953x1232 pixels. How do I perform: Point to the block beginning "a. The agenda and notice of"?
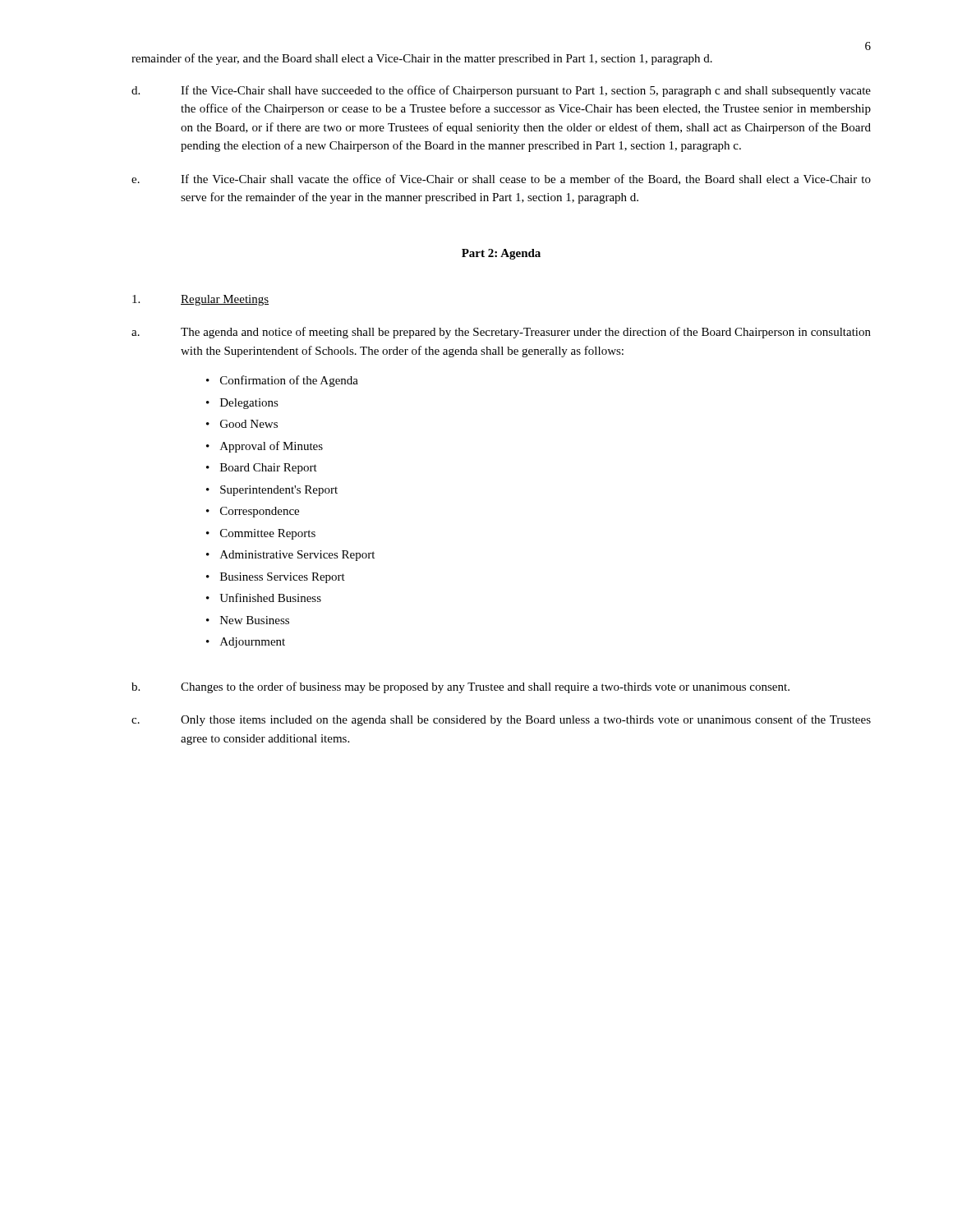coord(501,333)
